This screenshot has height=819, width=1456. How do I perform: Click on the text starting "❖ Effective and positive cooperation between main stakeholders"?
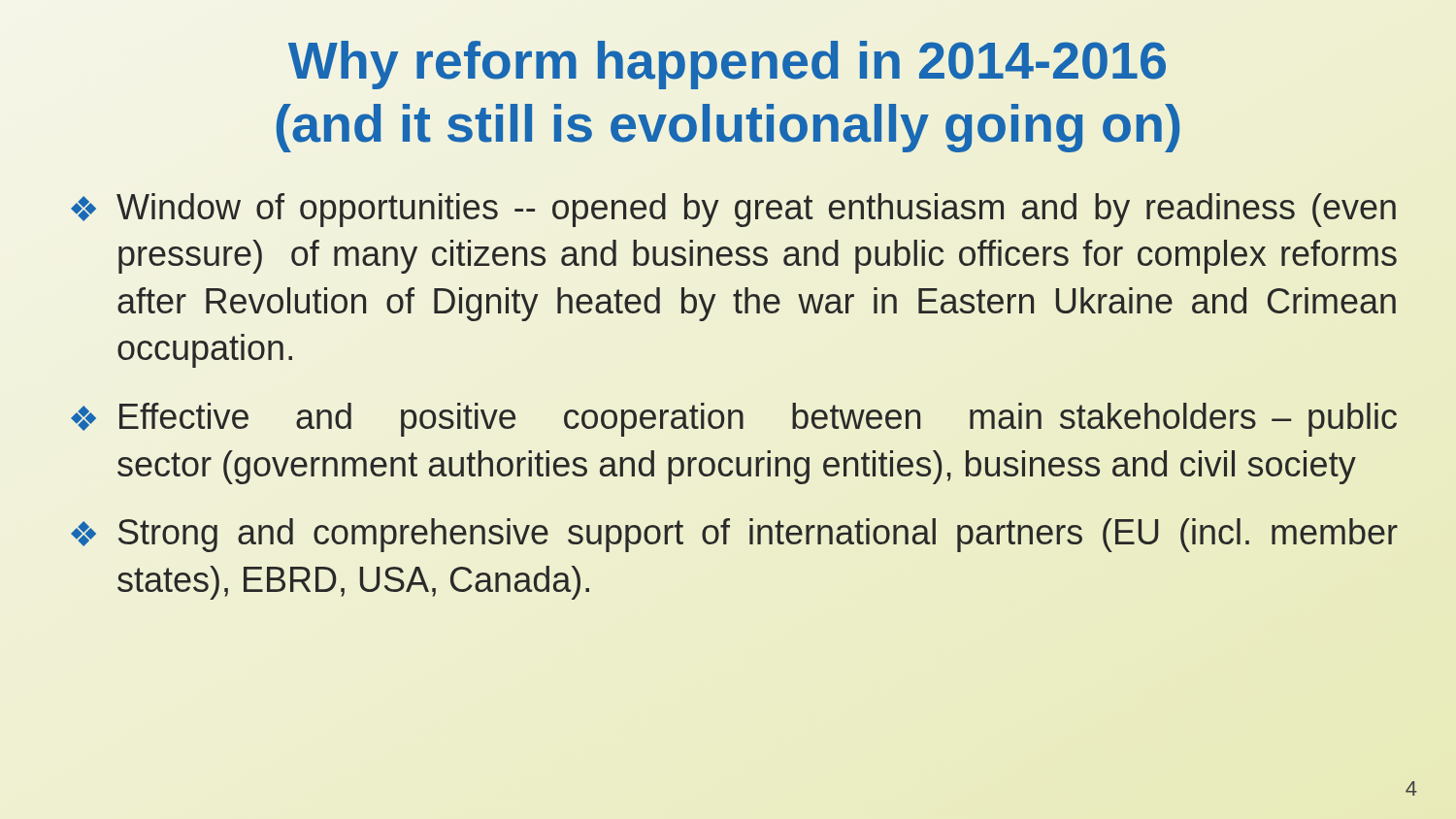point(733,441)
